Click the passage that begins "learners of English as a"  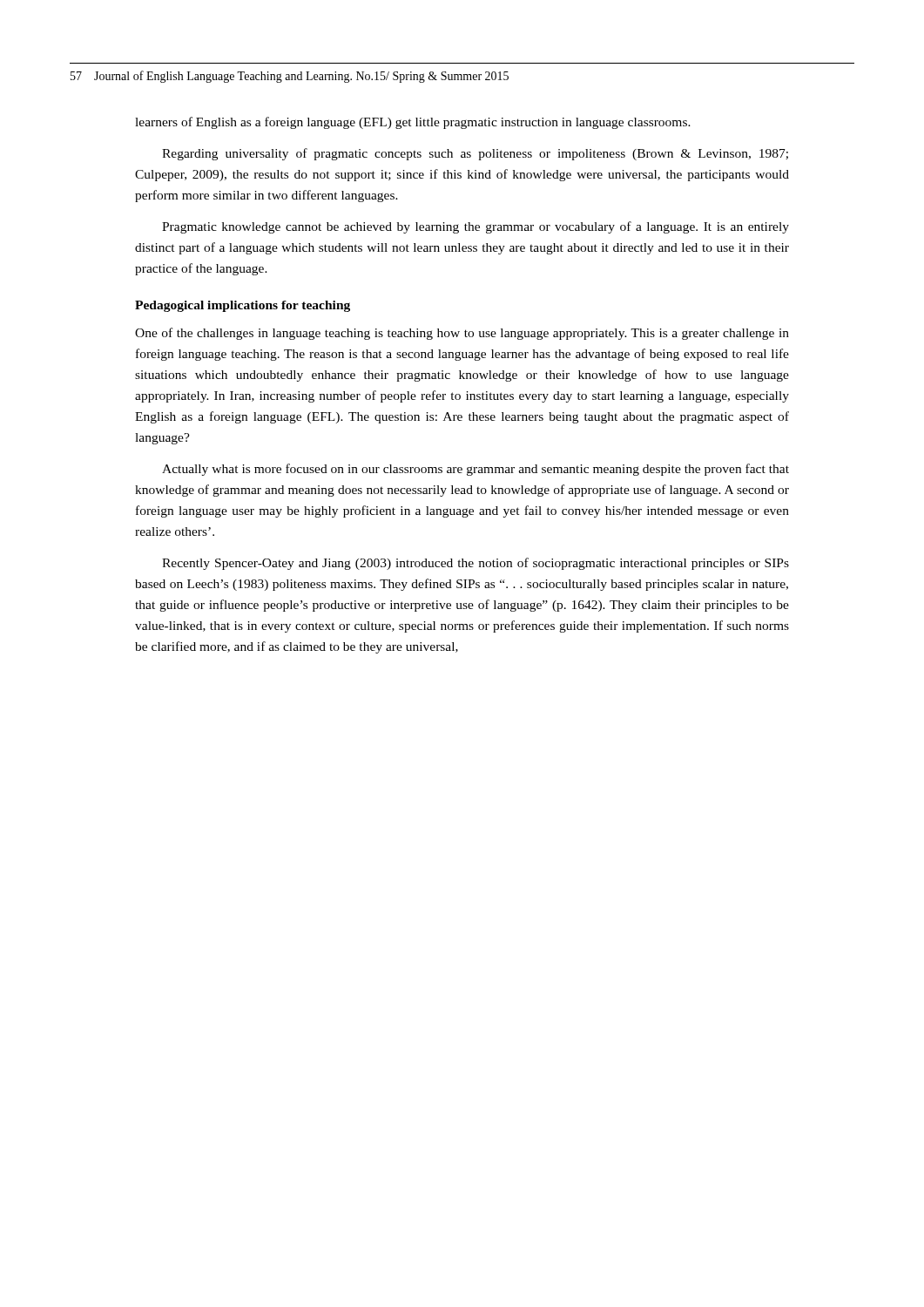point(462,122)
